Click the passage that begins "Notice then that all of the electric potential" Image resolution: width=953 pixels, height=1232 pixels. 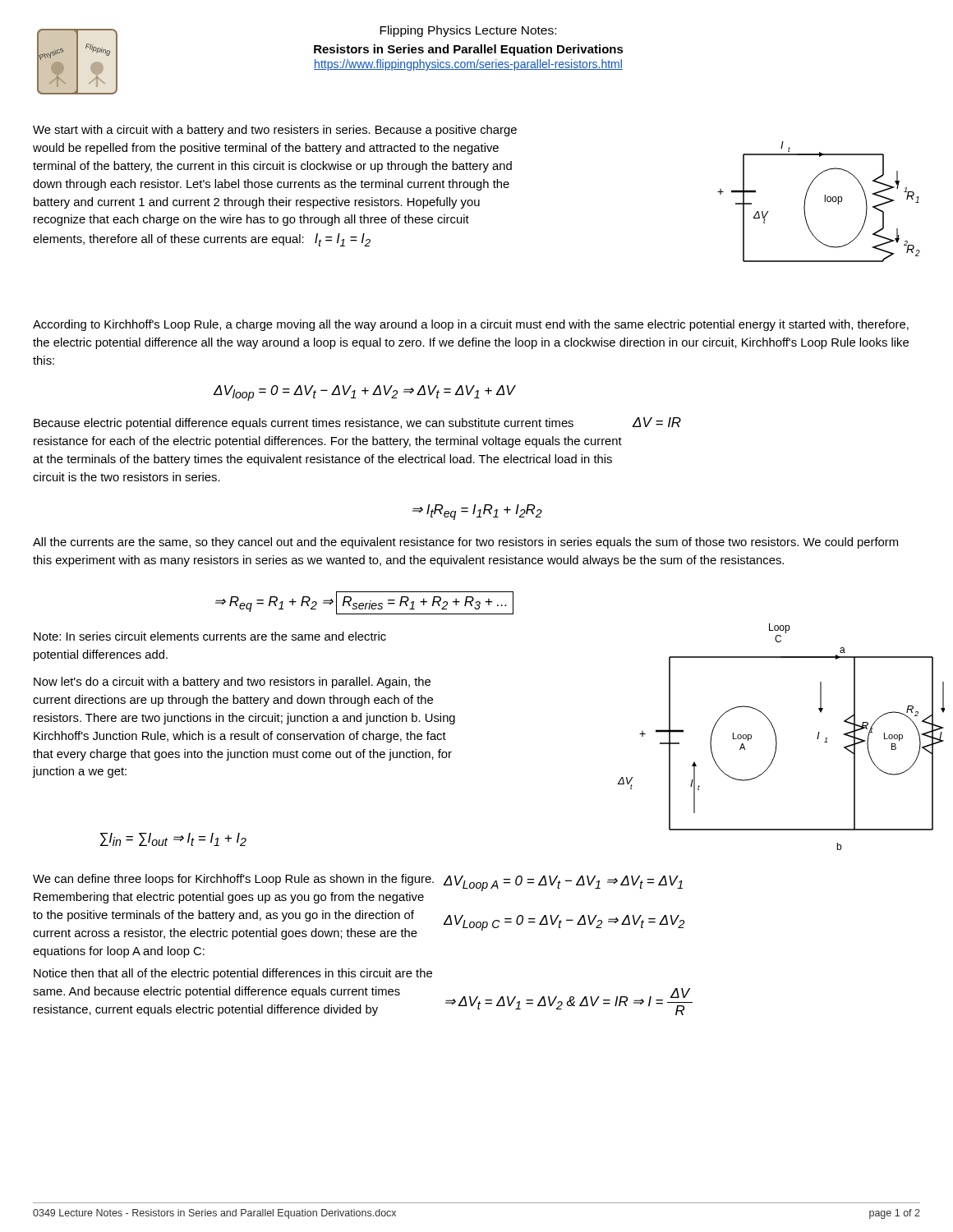(x=233, y=991)
